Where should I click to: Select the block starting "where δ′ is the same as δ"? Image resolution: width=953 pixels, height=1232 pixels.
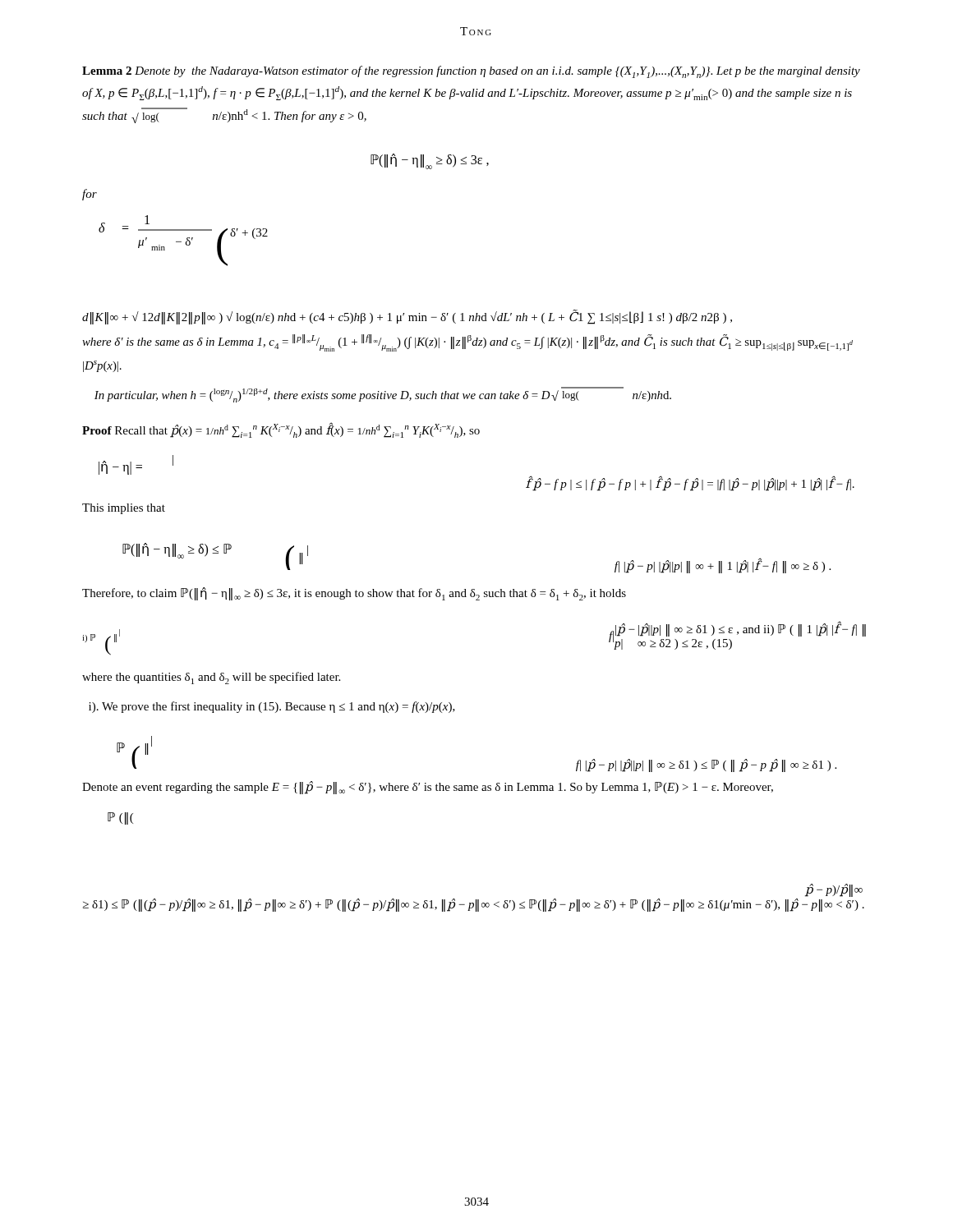[x=467, y=352]
